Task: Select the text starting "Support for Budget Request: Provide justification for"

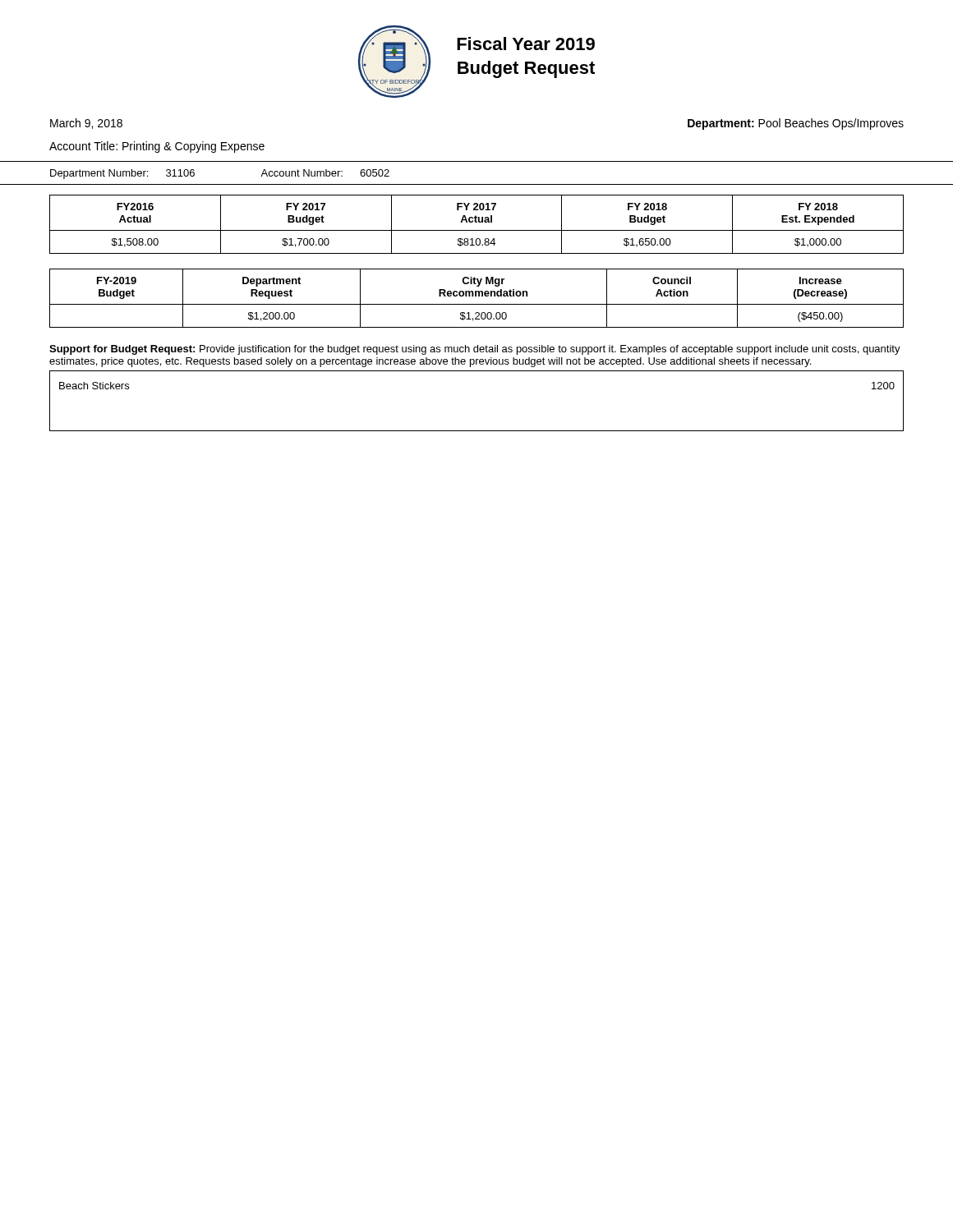Action: 475,355
